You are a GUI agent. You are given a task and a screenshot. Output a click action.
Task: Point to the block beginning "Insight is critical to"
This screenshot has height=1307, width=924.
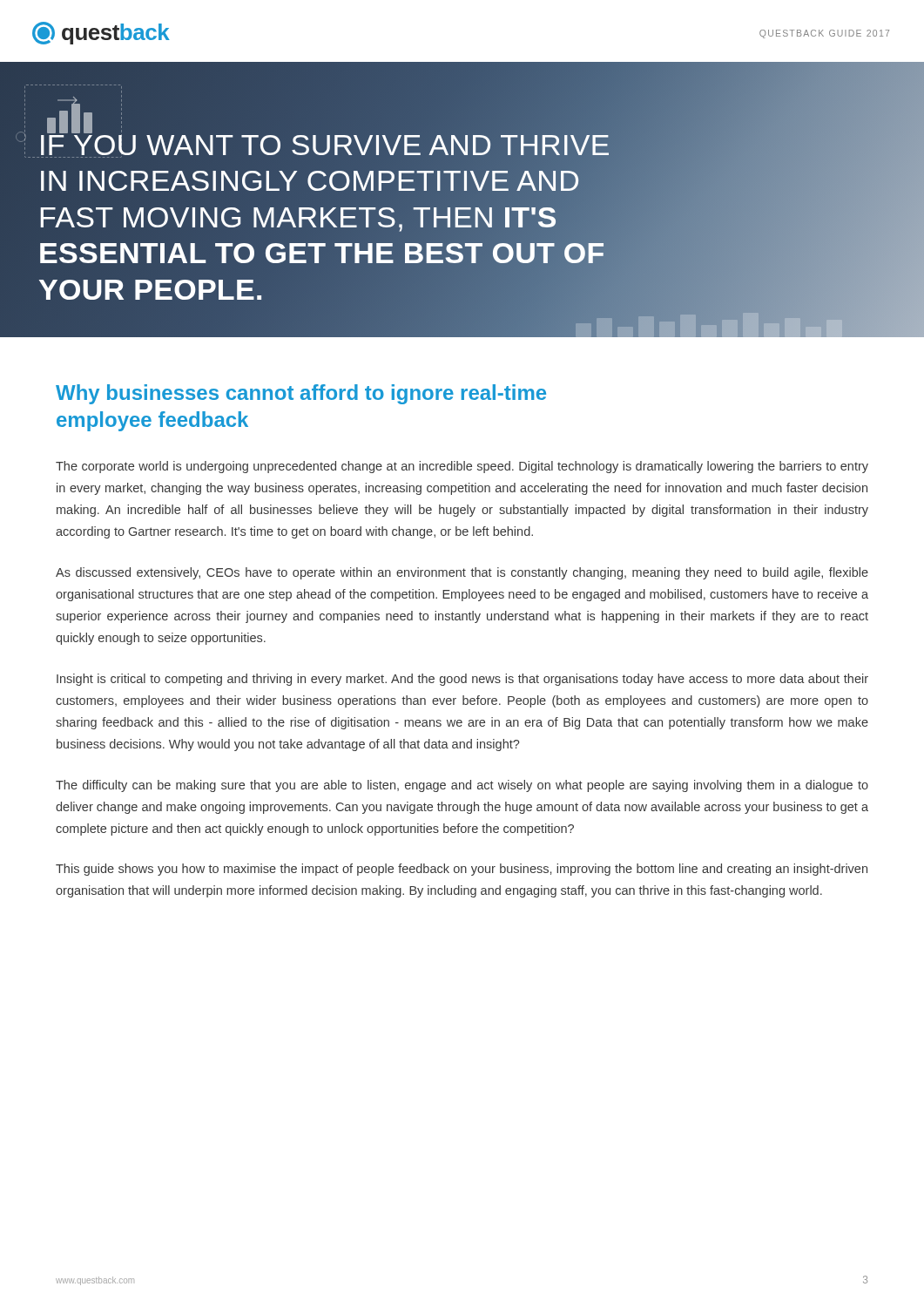click(462, 712)
